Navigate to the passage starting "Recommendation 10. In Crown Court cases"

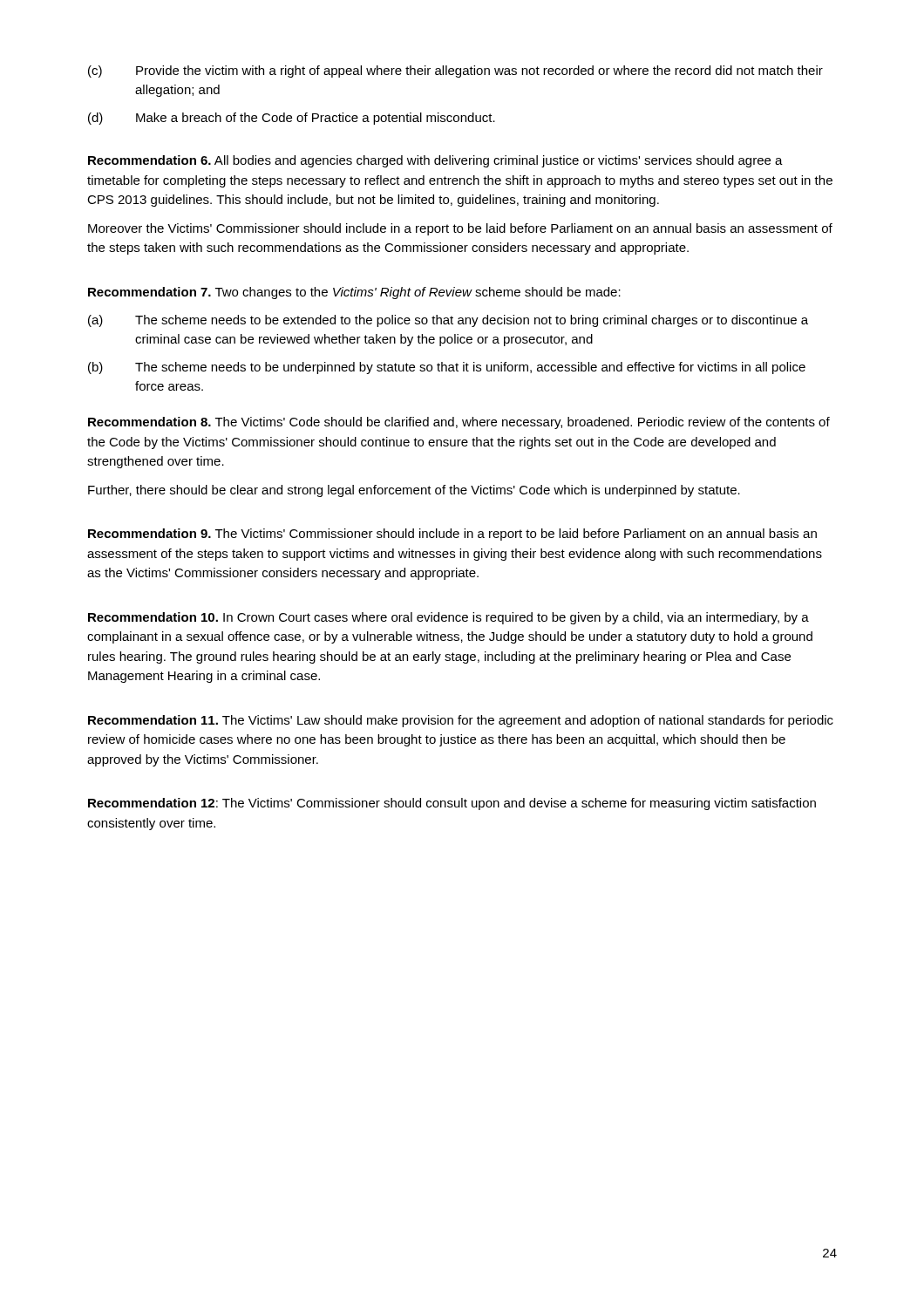462,647
